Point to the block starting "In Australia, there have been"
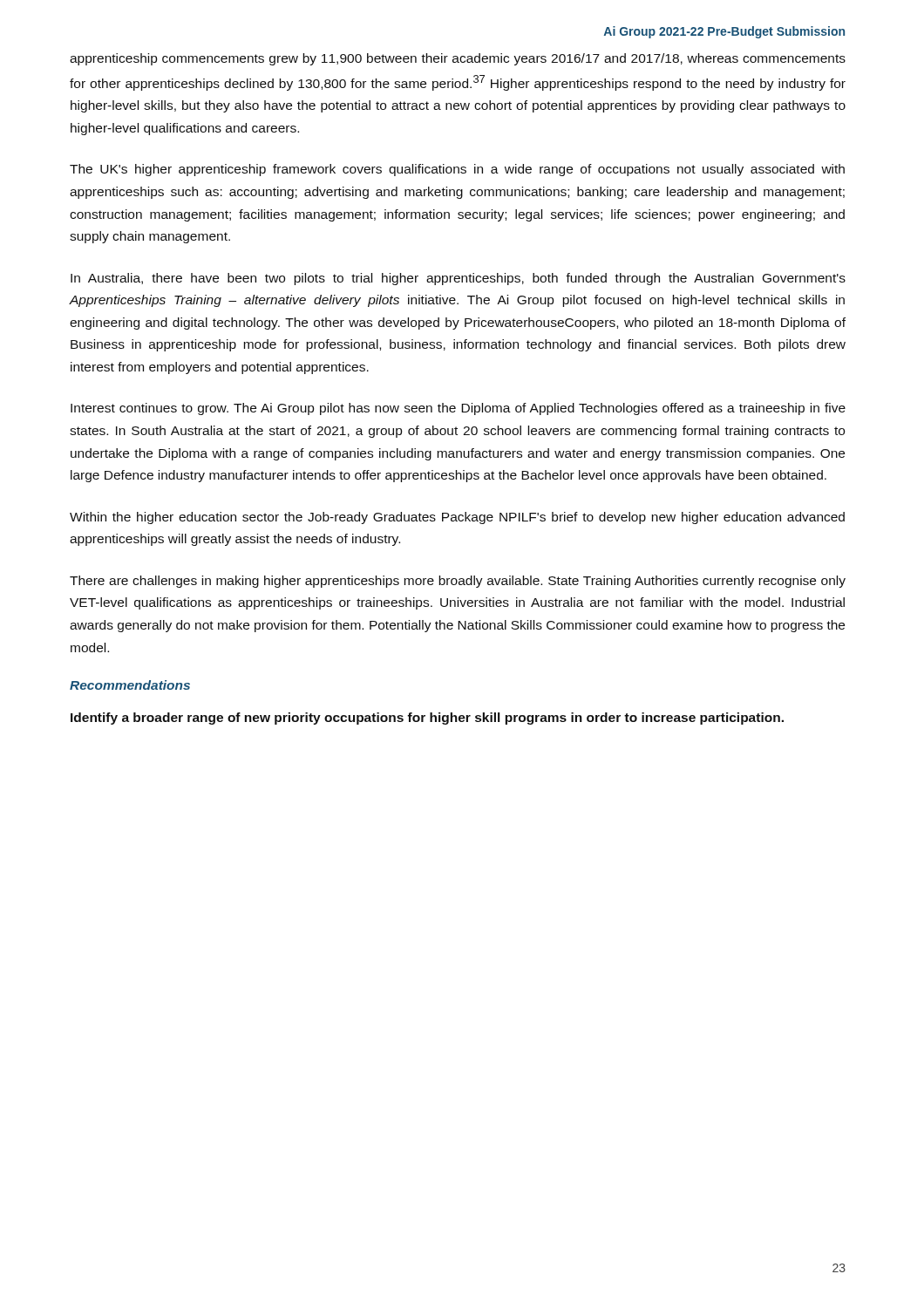The image size is (924, 1308). pyautogui.click(x=458, y=322)
